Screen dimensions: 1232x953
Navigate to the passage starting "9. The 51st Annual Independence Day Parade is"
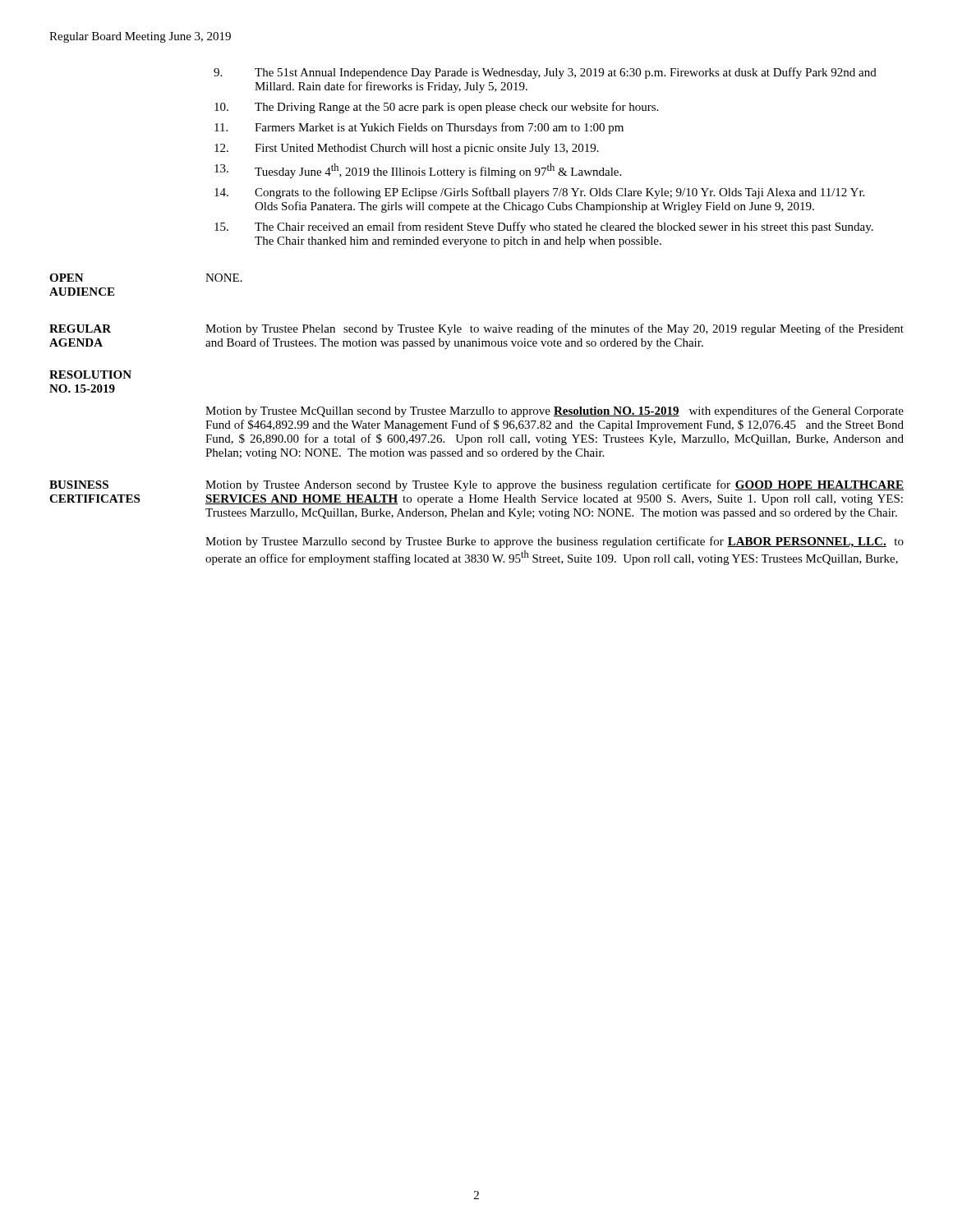point(550,80)
